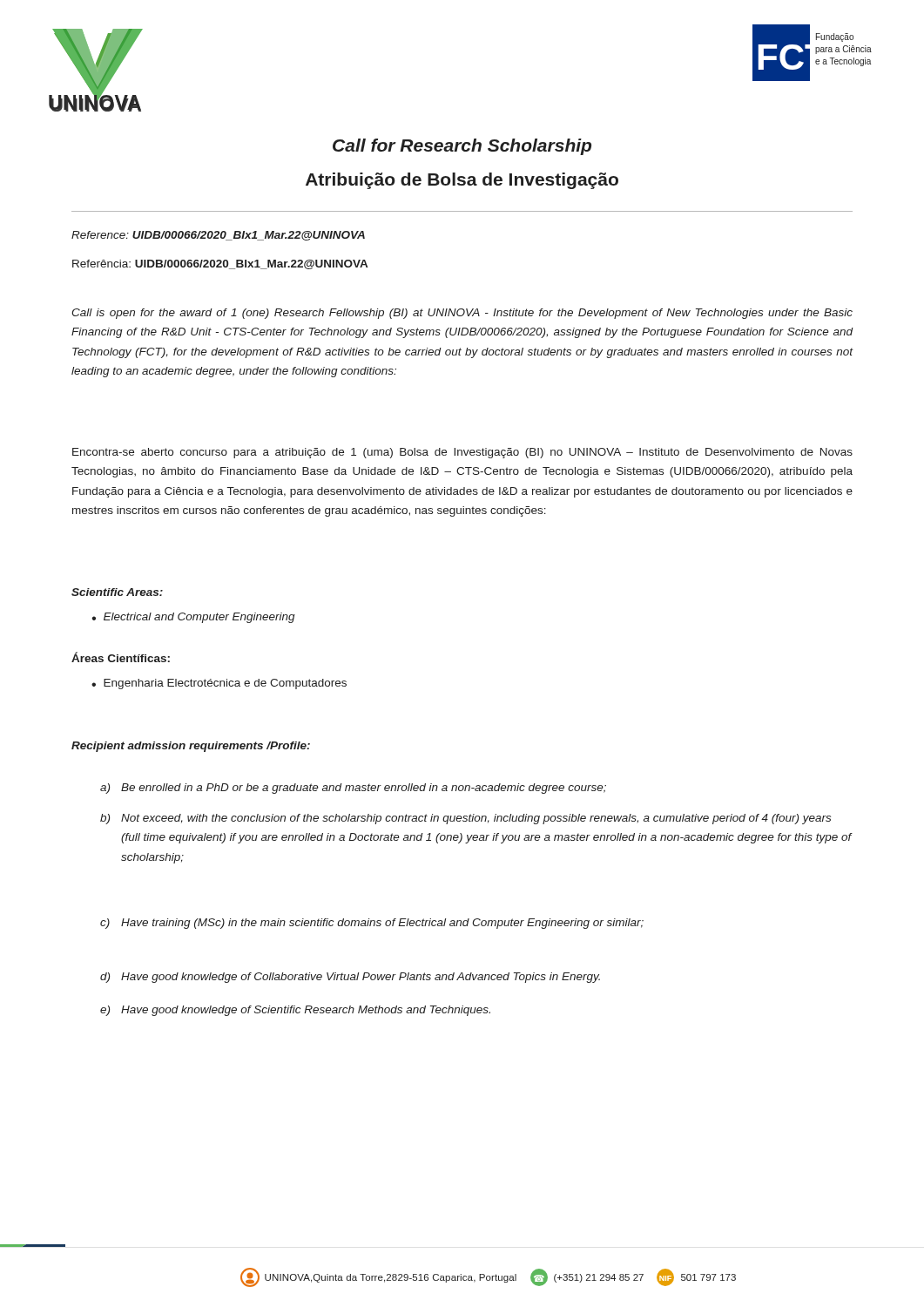Navigate to the region starting "d) Have good knowledge of"
Image resolution: width=924 pixels, height=1307 pixels.
351,977
